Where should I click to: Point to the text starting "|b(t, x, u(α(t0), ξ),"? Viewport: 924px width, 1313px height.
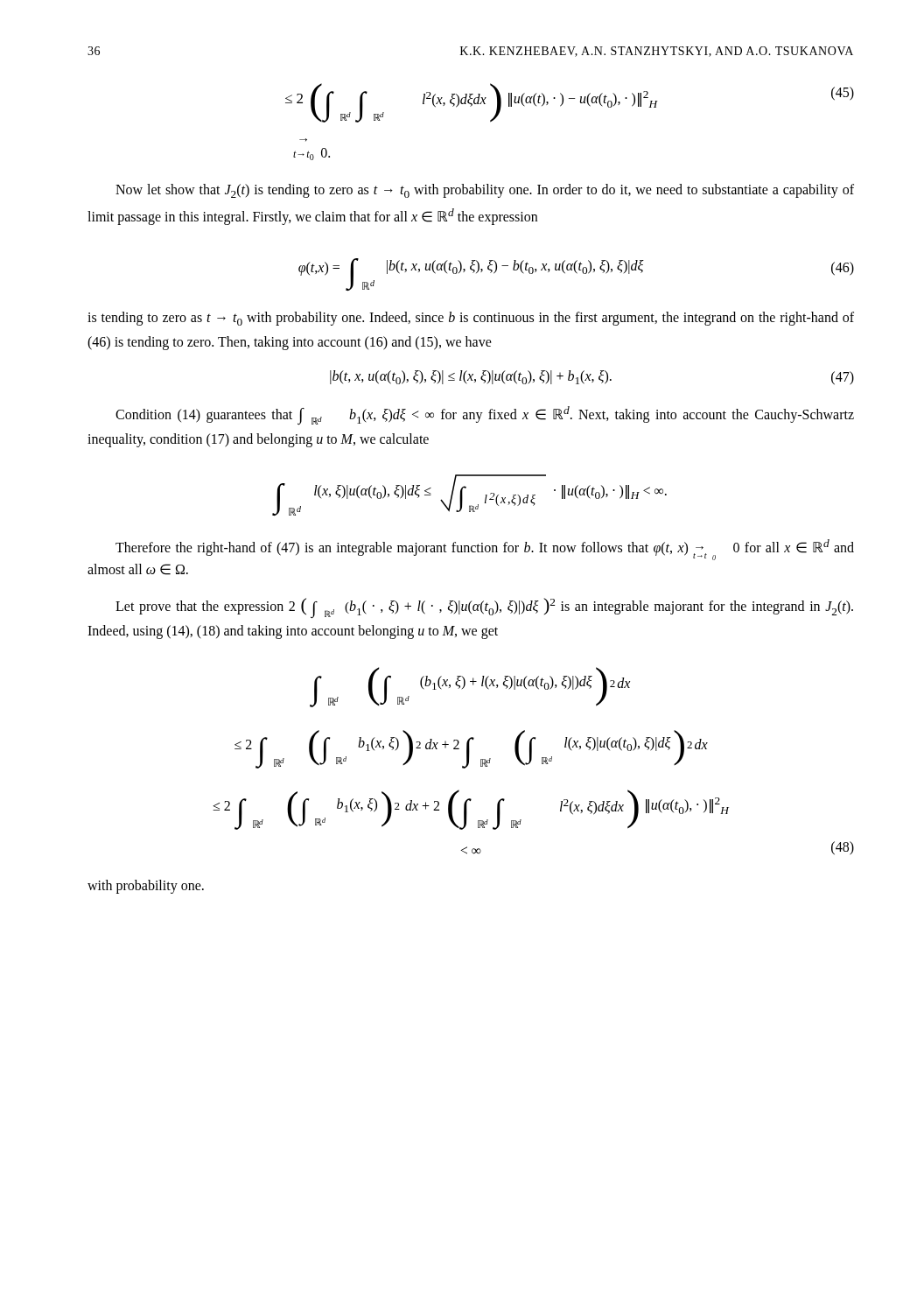click(x=592, y=377)
